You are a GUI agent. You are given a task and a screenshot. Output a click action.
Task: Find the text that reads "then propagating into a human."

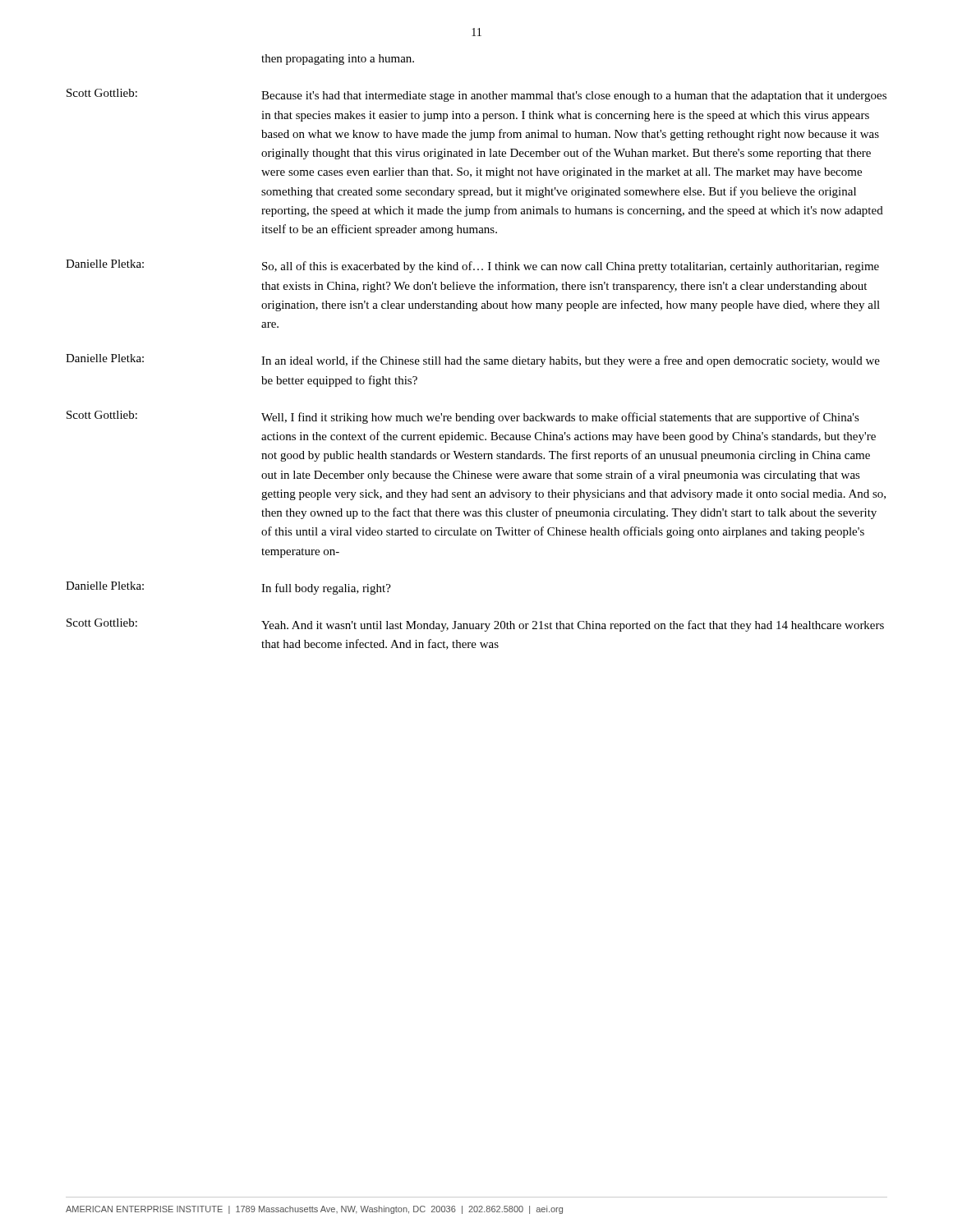pyautogui.click(x=338, y=58)
